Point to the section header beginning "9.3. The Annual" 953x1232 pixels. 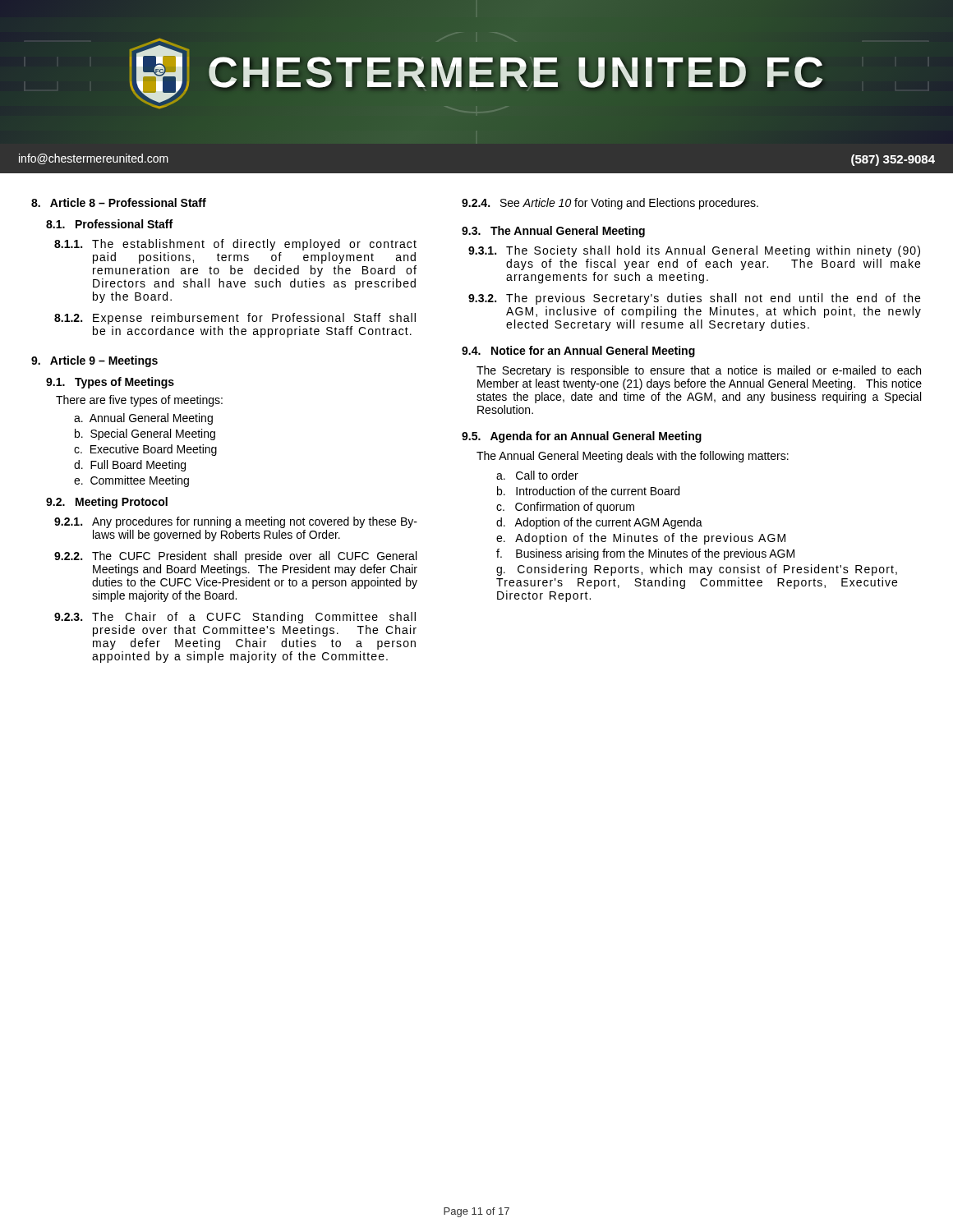[x=554, y=231]
